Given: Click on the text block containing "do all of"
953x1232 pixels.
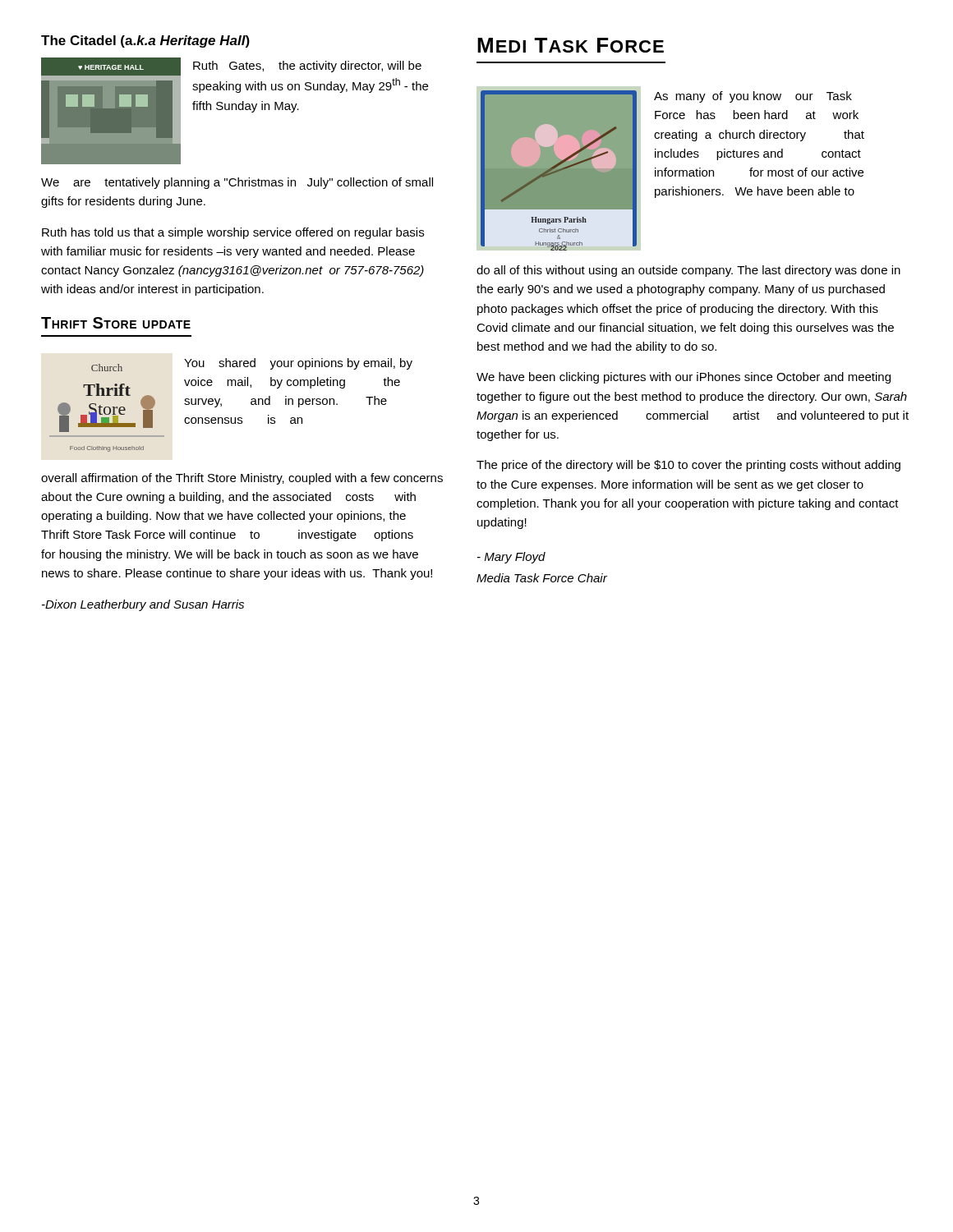Looking at the screenshot, I should point(694,308).
